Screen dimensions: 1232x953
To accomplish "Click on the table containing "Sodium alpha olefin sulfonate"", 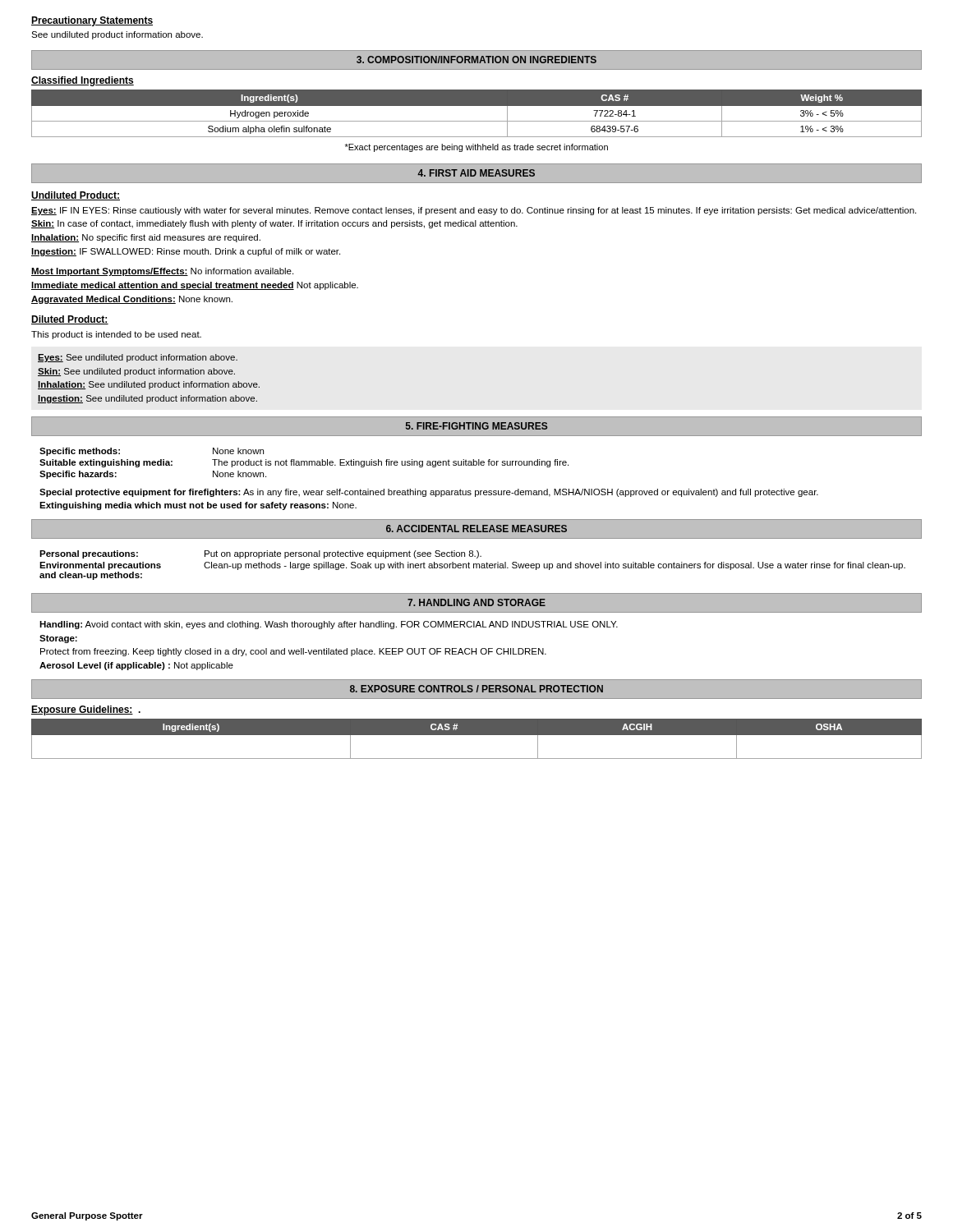I will pos(476,113).
